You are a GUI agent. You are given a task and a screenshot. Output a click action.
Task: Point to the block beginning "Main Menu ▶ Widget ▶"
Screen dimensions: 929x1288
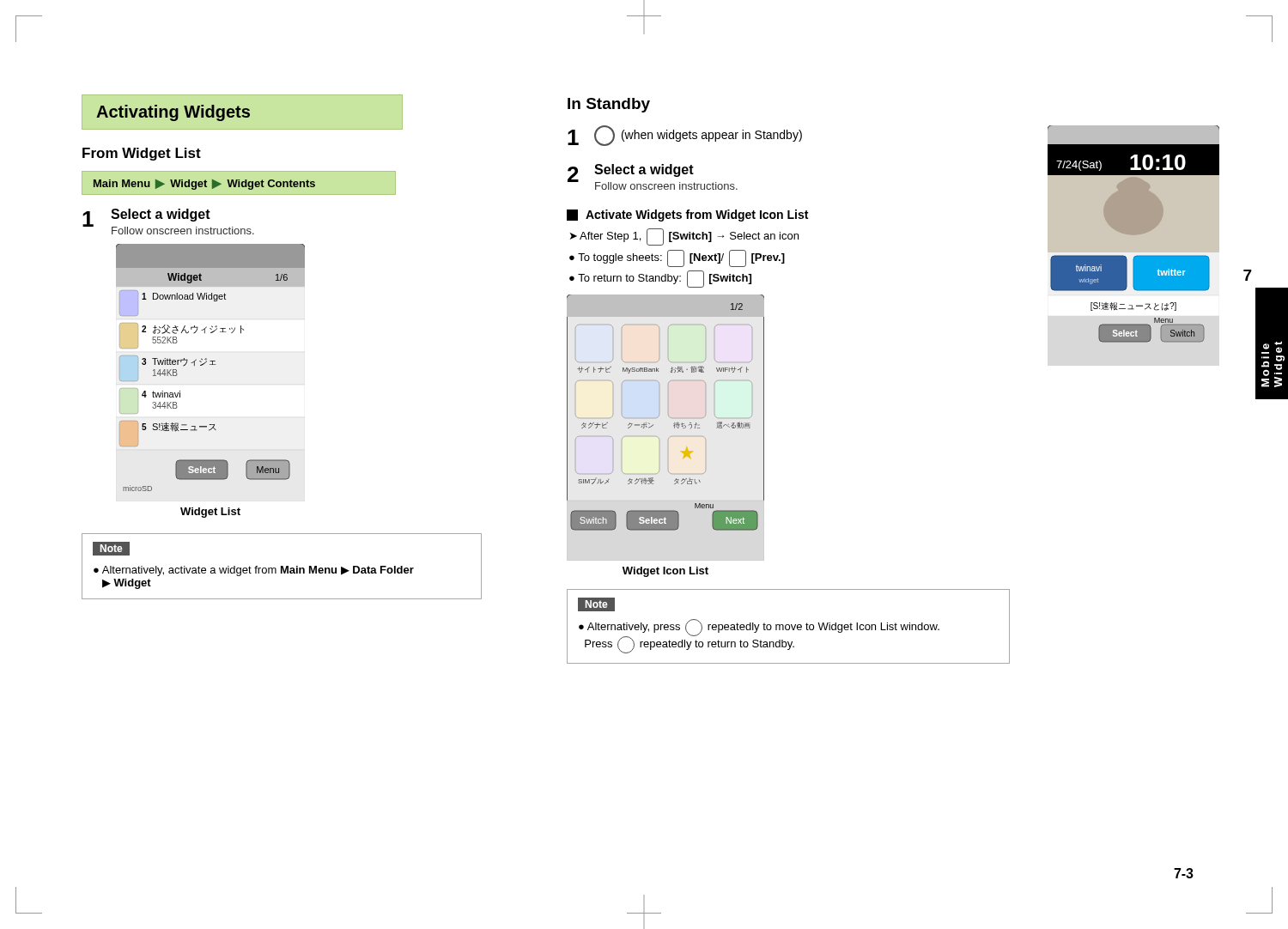[x=204, y=183]
